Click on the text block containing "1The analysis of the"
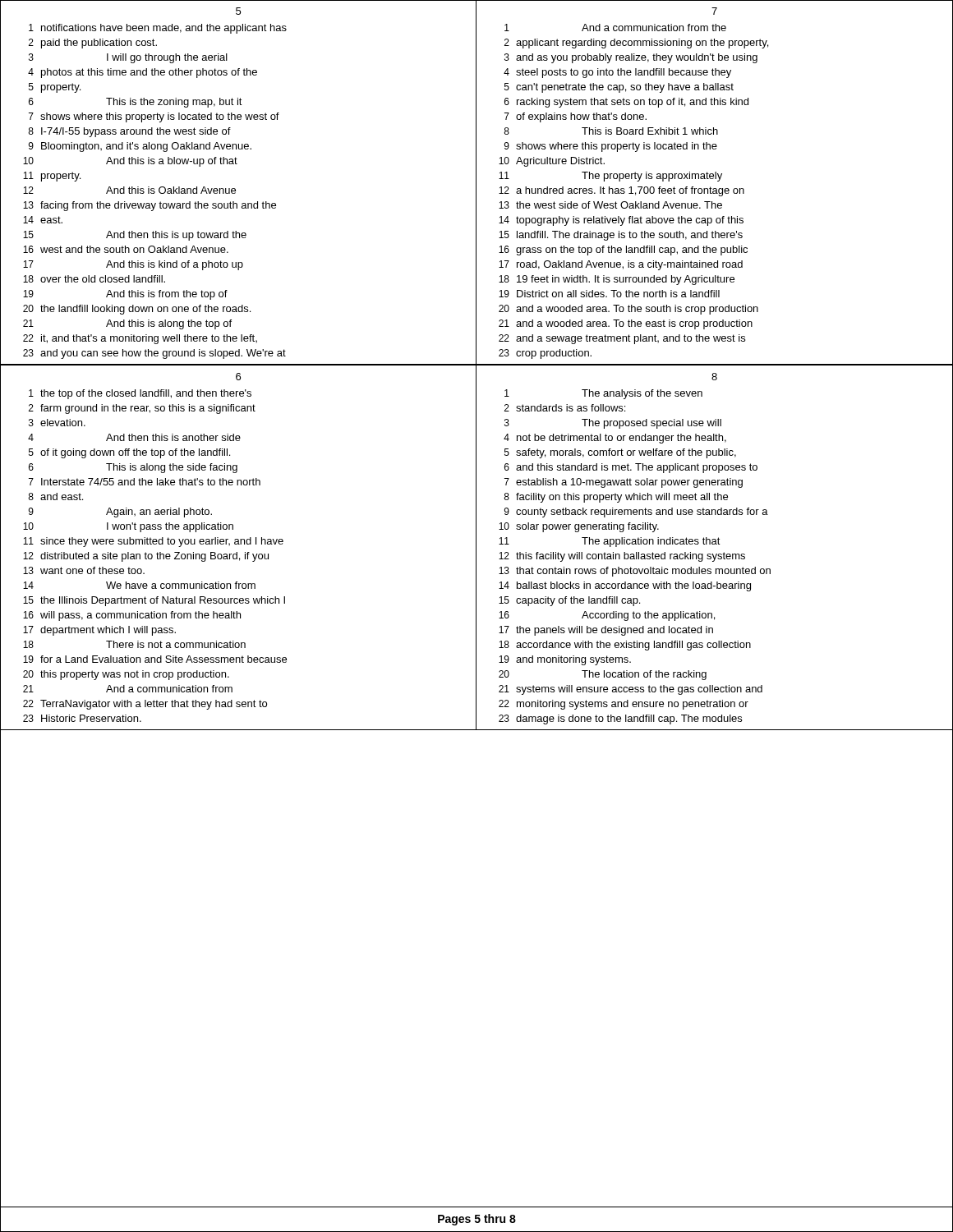Image resolution: width=953 pixels, height=1232 pixels. click(x=714, y=556)
